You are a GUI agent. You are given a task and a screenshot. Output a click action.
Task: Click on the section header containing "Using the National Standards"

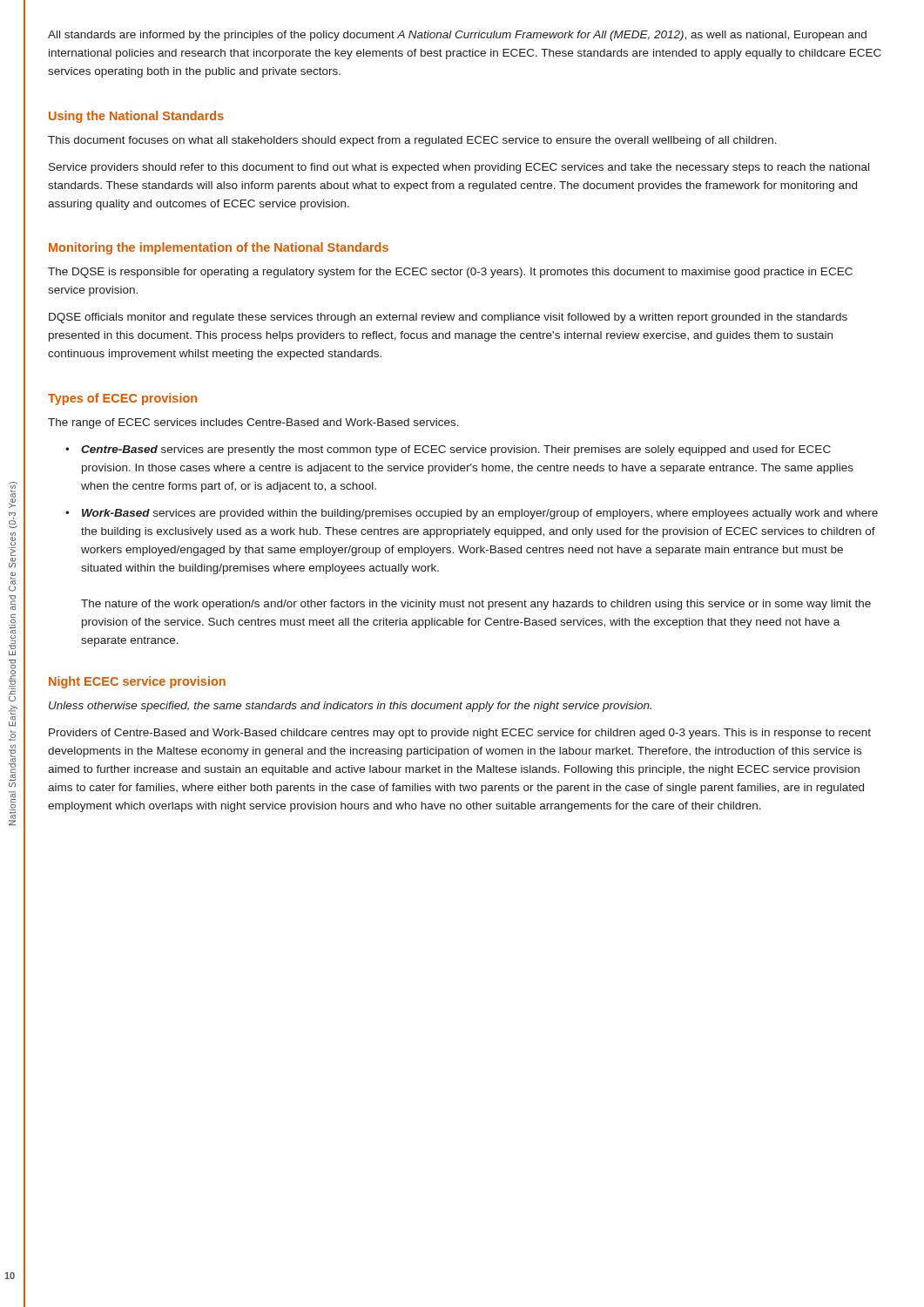[136, 116]
